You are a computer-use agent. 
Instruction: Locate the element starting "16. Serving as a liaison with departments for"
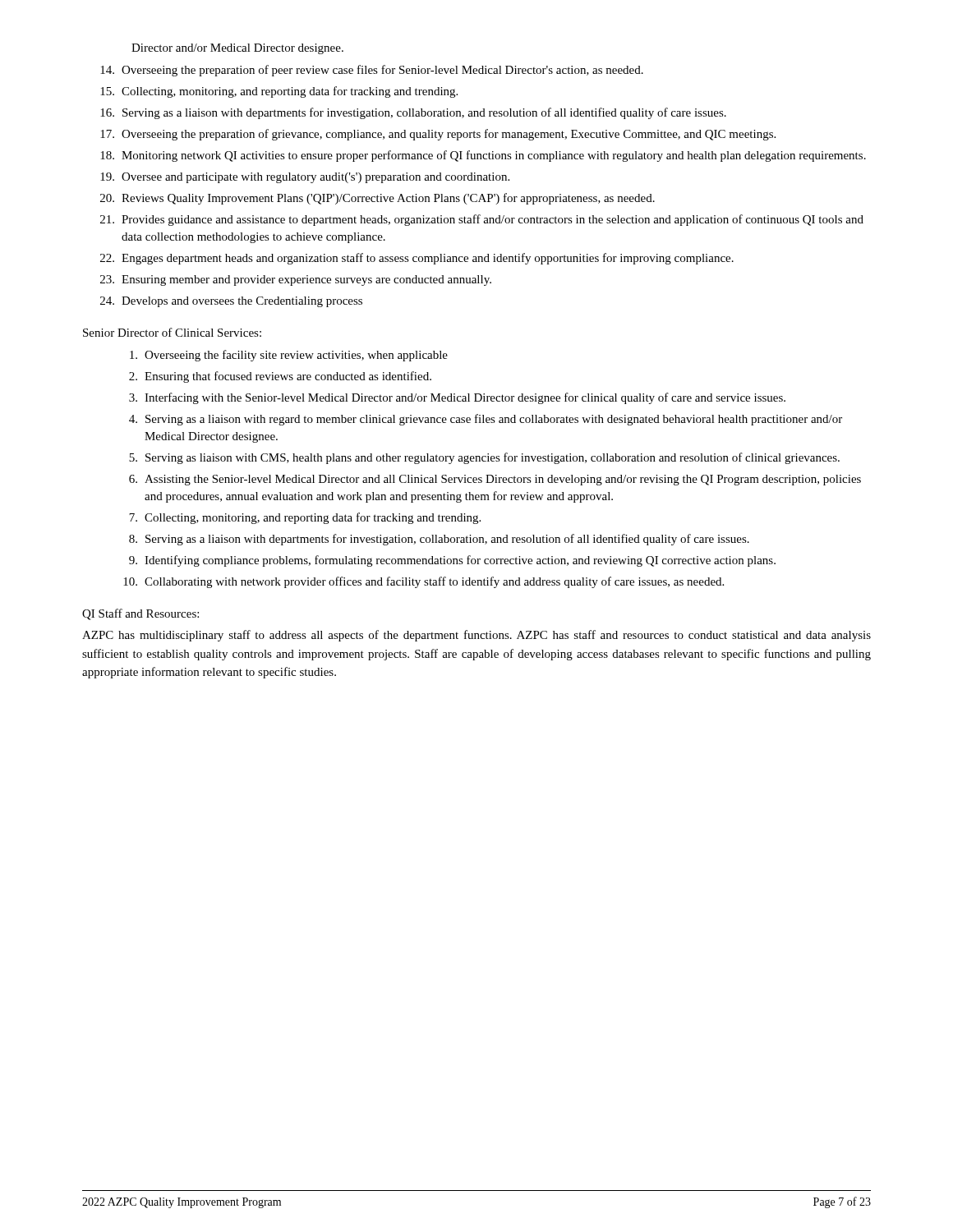click(x=476, y=113)
